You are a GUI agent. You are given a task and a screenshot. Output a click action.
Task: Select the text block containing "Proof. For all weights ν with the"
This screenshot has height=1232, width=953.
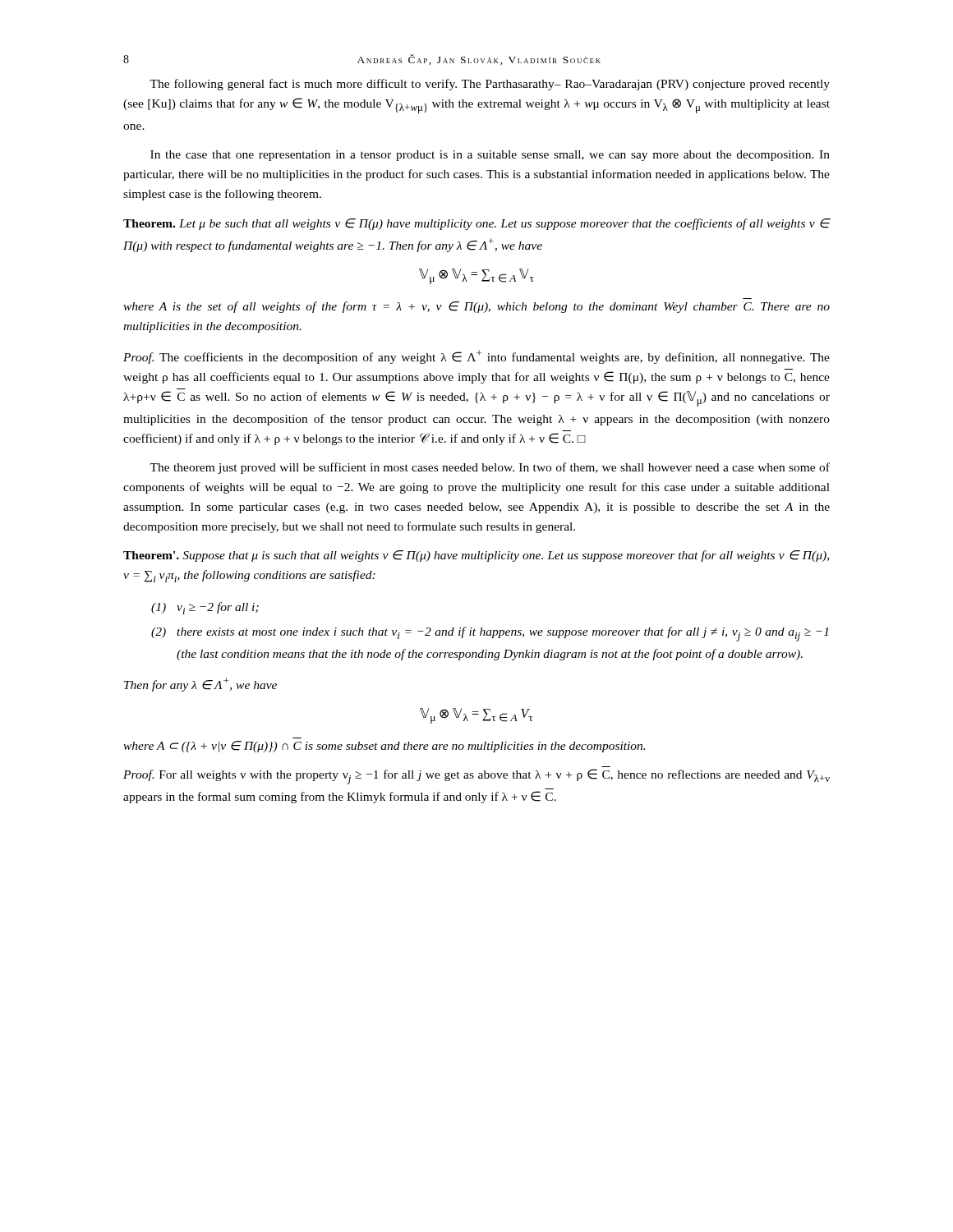476,785
